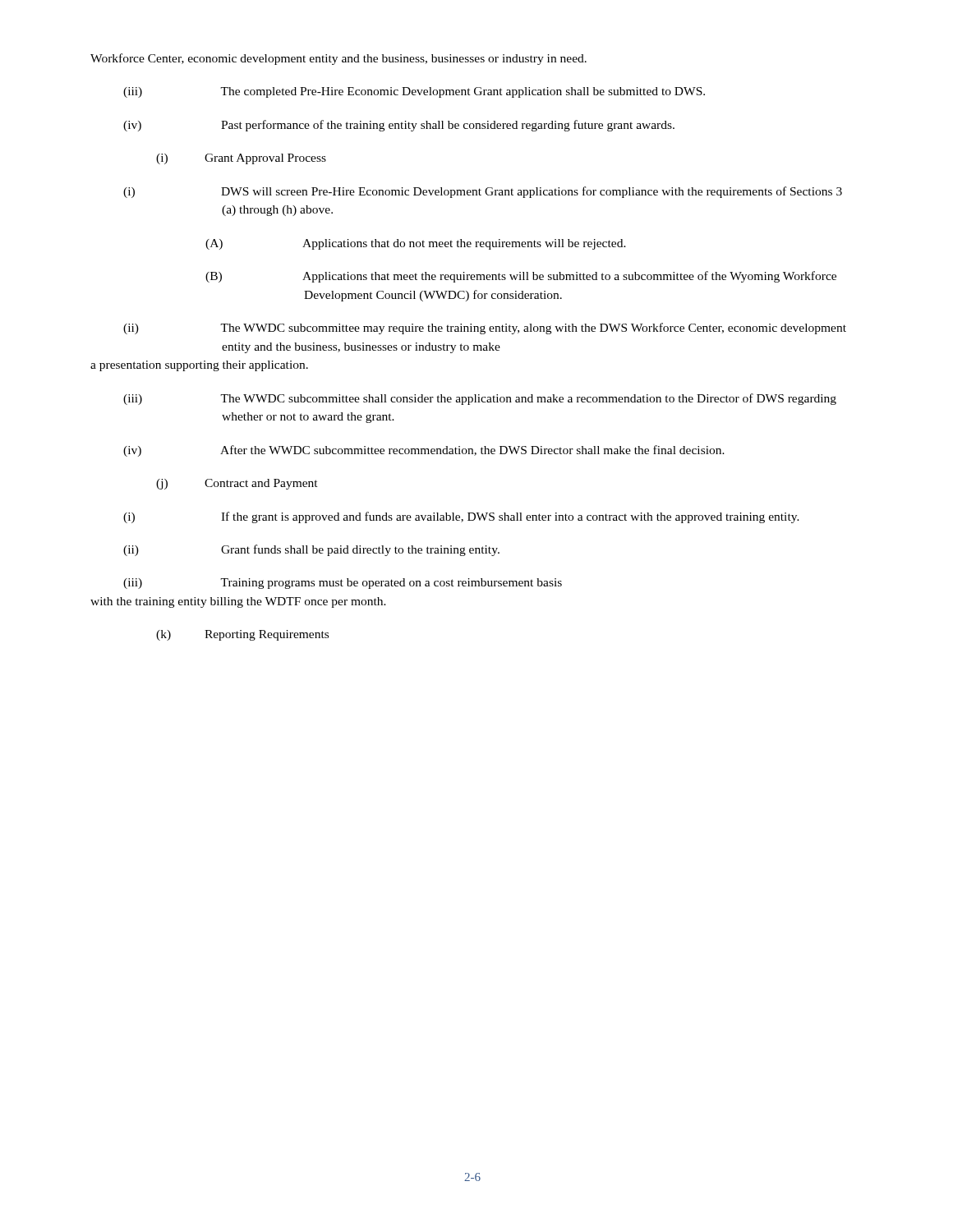Point to the block starting "(iv) After the WWDC"

[489, 450]
